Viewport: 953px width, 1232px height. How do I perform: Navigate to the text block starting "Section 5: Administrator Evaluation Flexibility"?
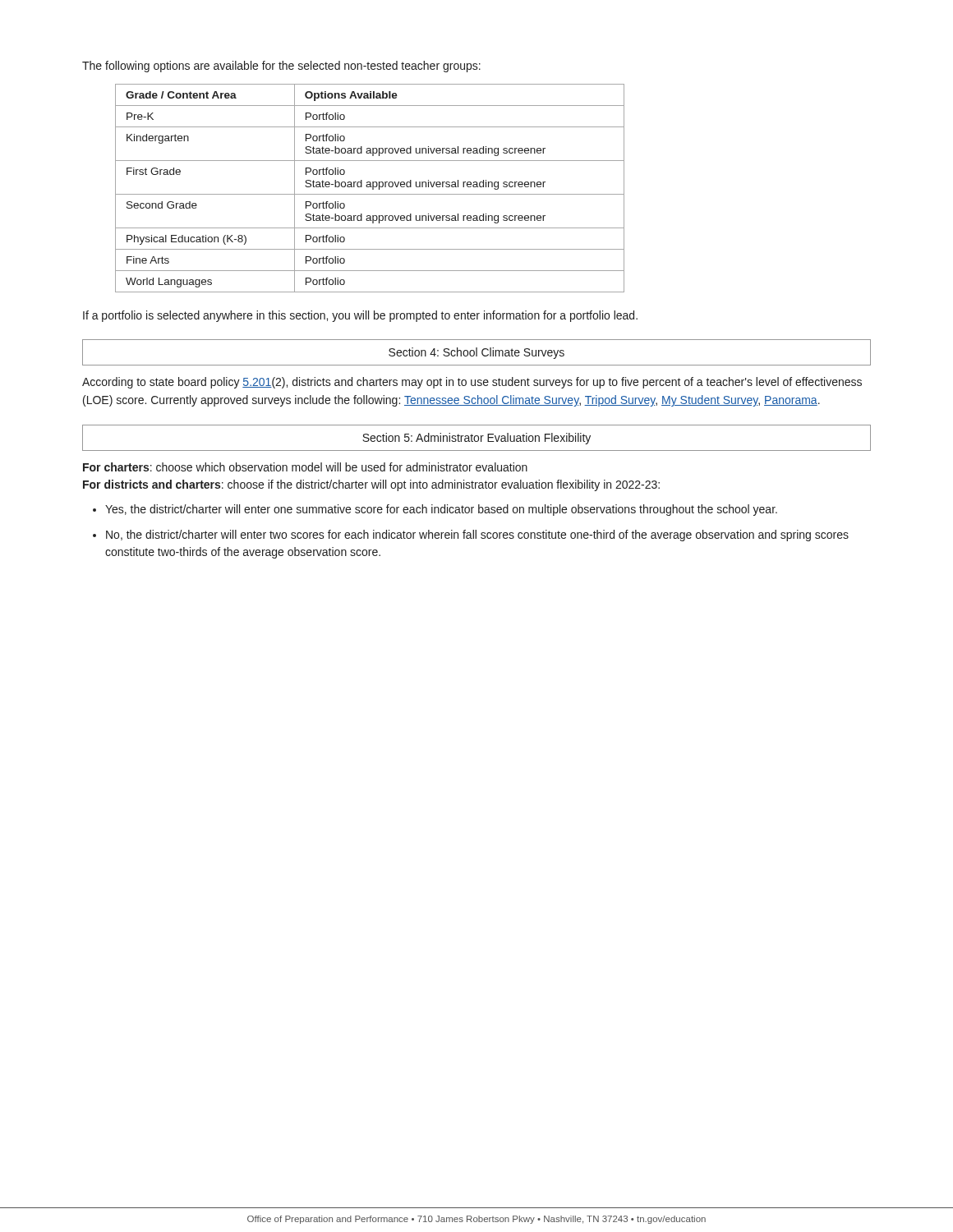click(476, 438)
